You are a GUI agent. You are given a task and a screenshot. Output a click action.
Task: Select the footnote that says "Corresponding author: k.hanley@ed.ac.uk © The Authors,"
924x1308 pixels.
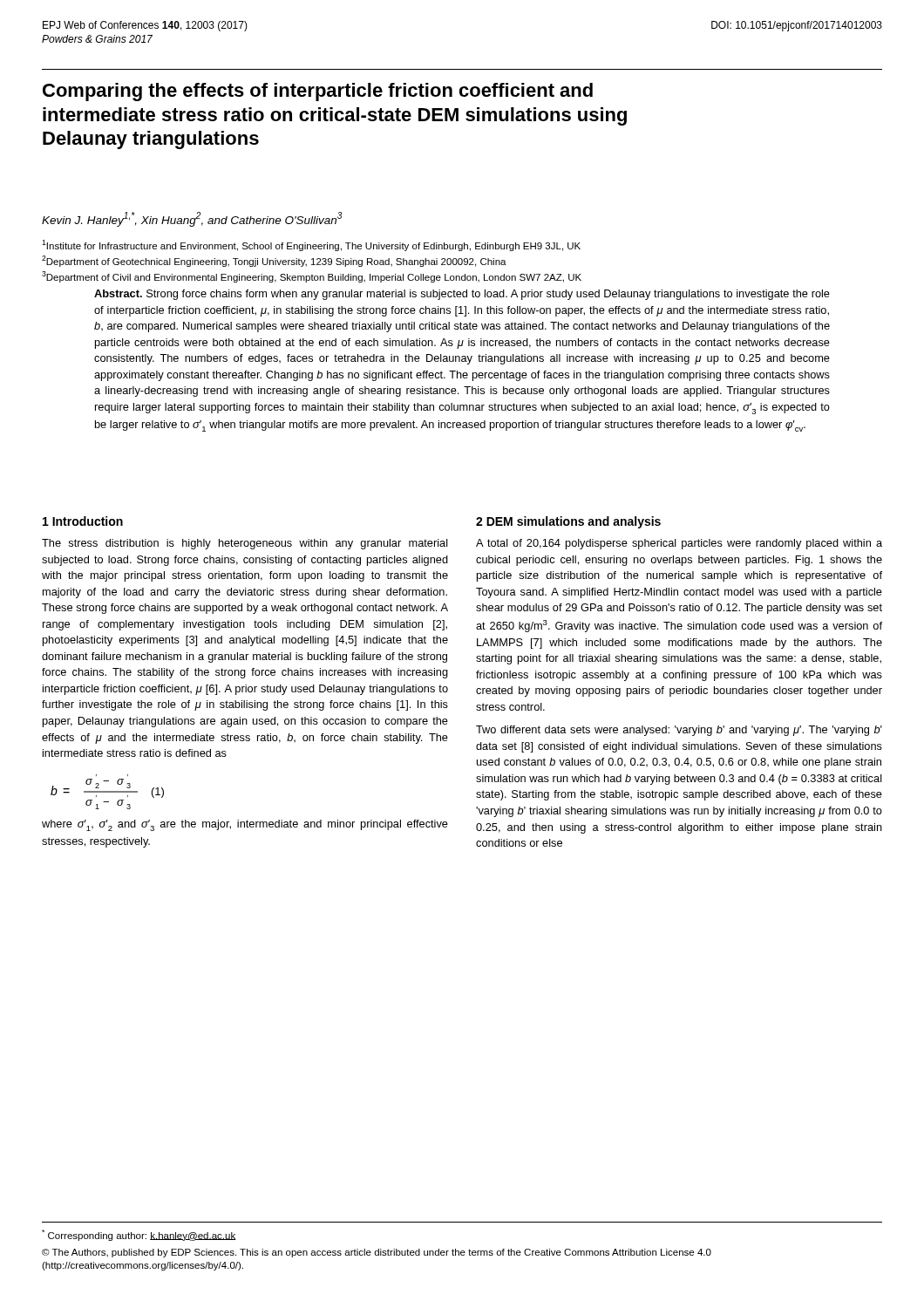462,1250
